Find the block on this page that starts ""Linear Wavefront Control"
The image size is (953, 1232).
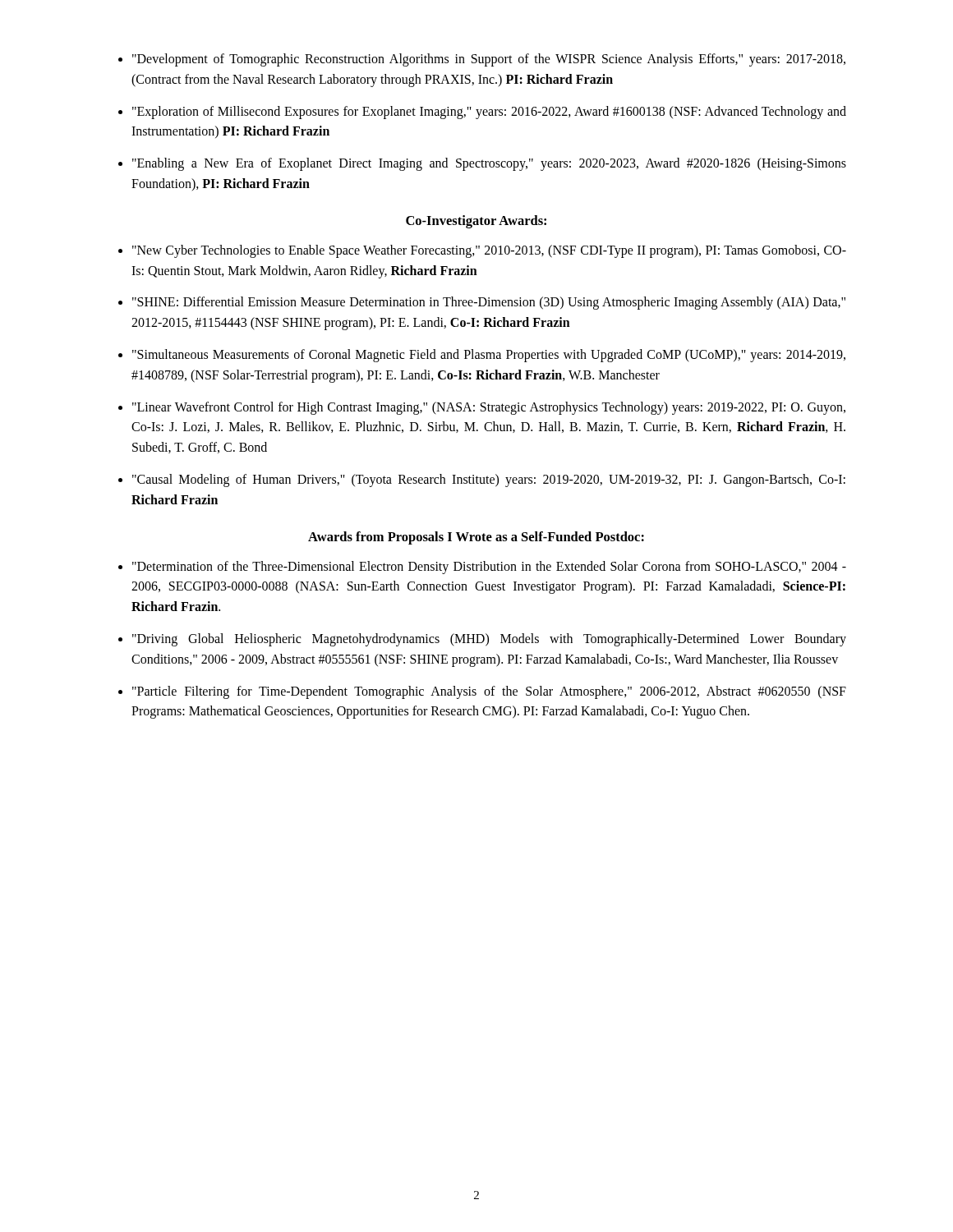pos(489,428)
